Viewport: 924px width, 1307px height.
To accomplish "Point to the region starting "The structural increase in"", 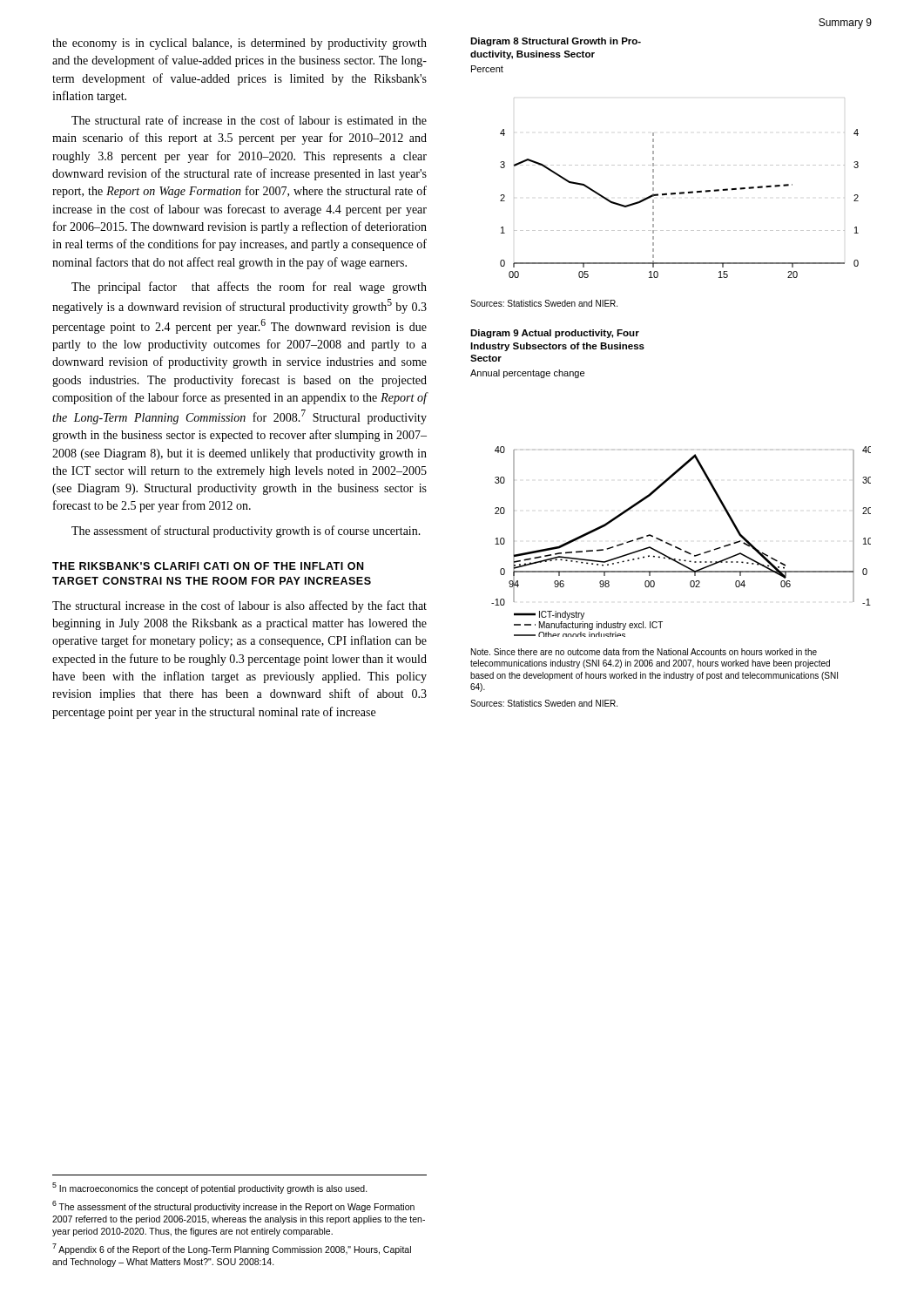I will (240, 659).
